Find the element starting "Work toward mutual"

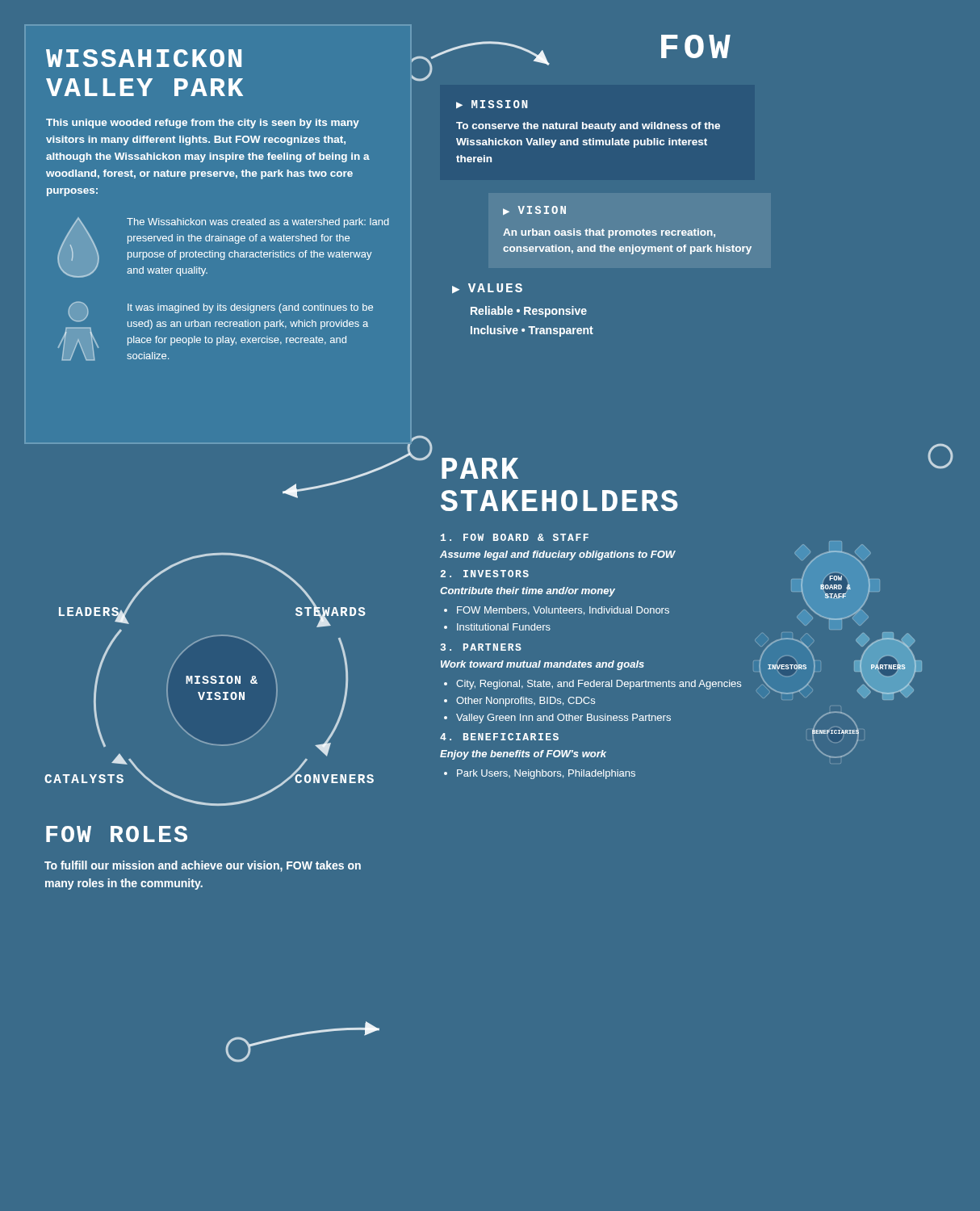coord(542,664)
